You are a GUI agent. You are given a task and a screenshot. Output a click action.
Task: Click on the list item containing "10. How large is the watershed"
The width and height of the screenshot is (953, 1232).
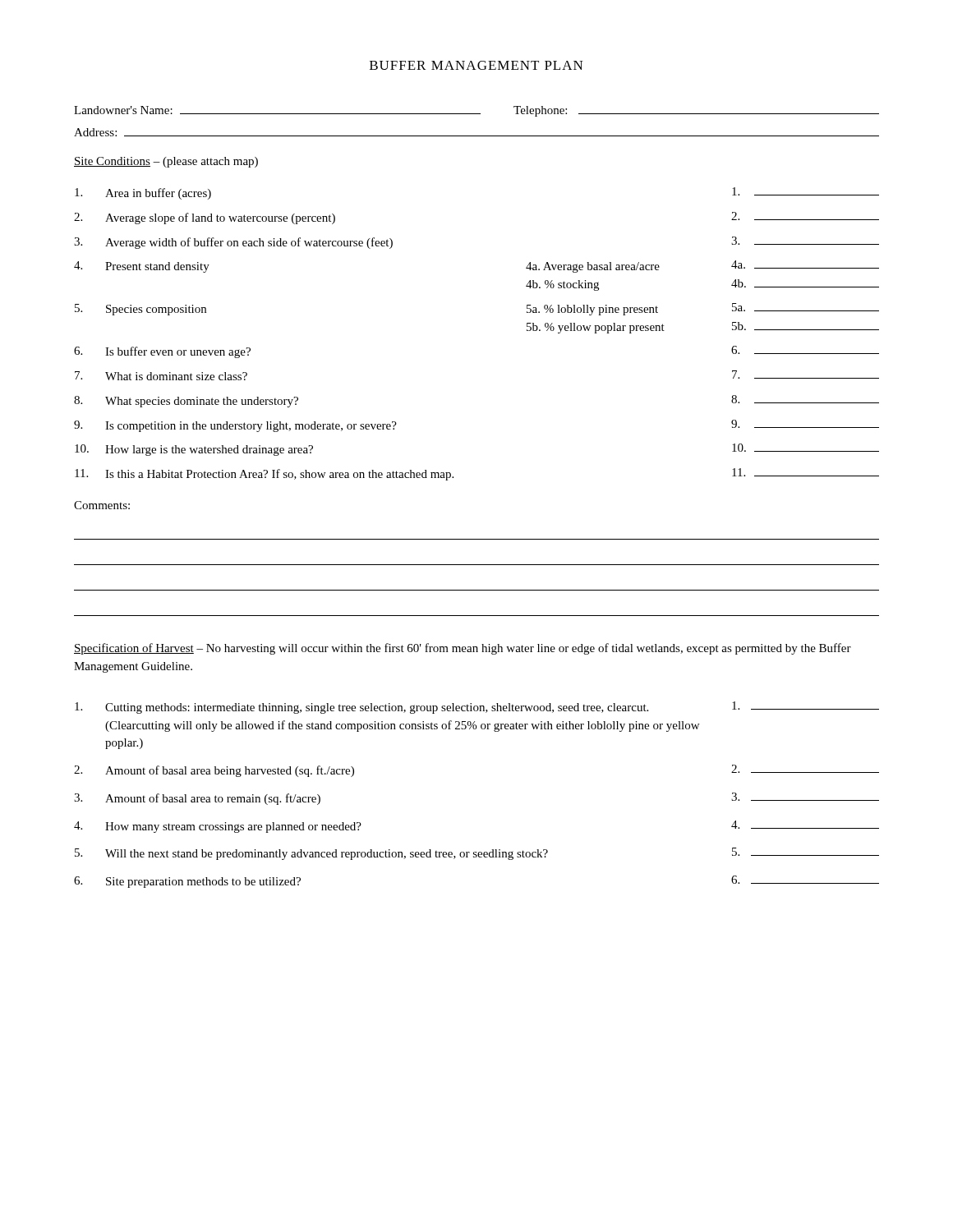[217, 450]
